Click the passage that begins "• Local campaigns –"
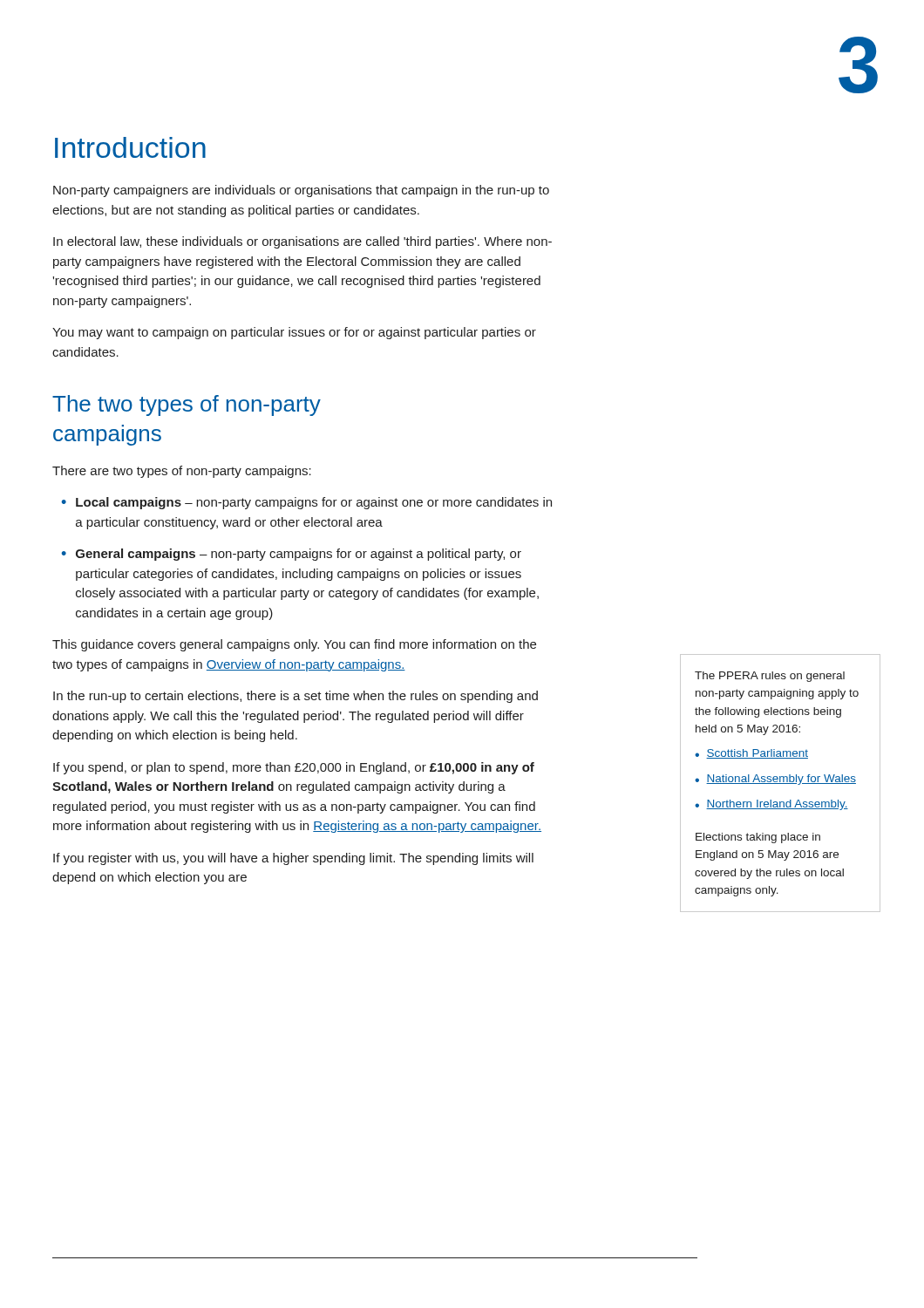The height and width of the screenshot is (1308, 924). pos(309,512)
